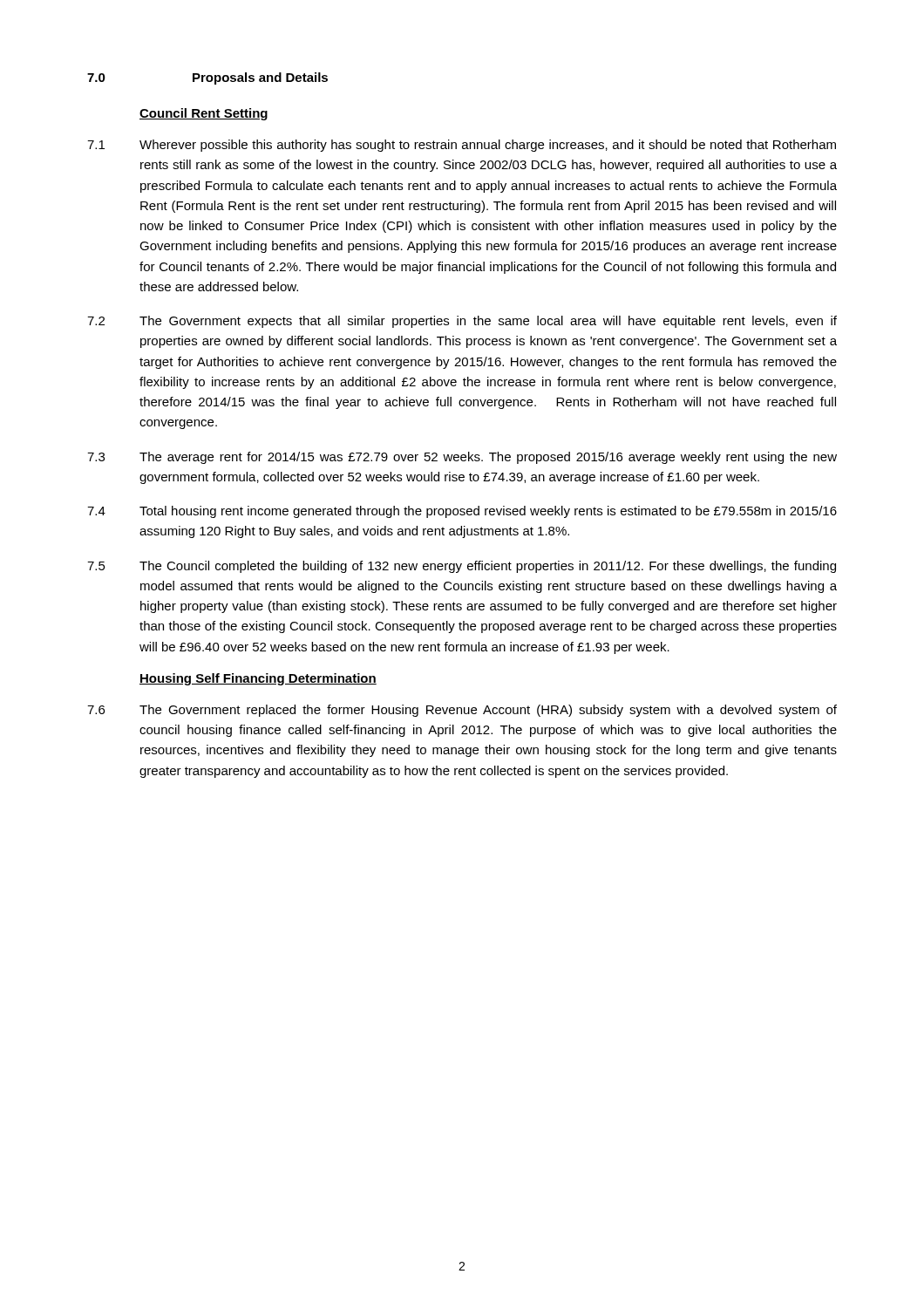Locate the text "Council Rent Setting"
Image resolution: width=924 pixels, height=1308 pixels.
[204, 113]
